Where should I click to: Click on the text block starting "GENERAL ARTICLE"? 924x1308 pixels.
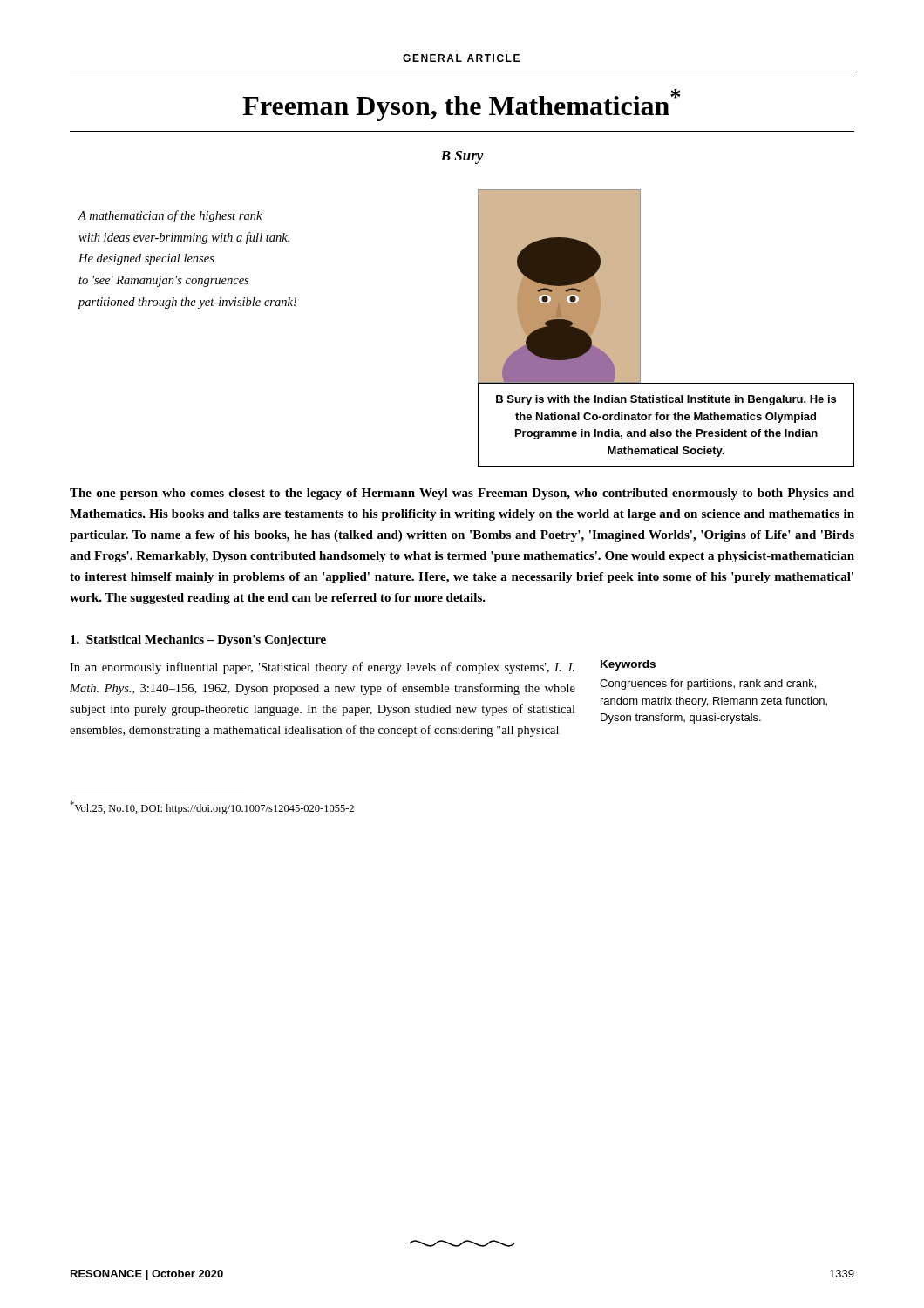pyautogui.click(x=462, y=58)
